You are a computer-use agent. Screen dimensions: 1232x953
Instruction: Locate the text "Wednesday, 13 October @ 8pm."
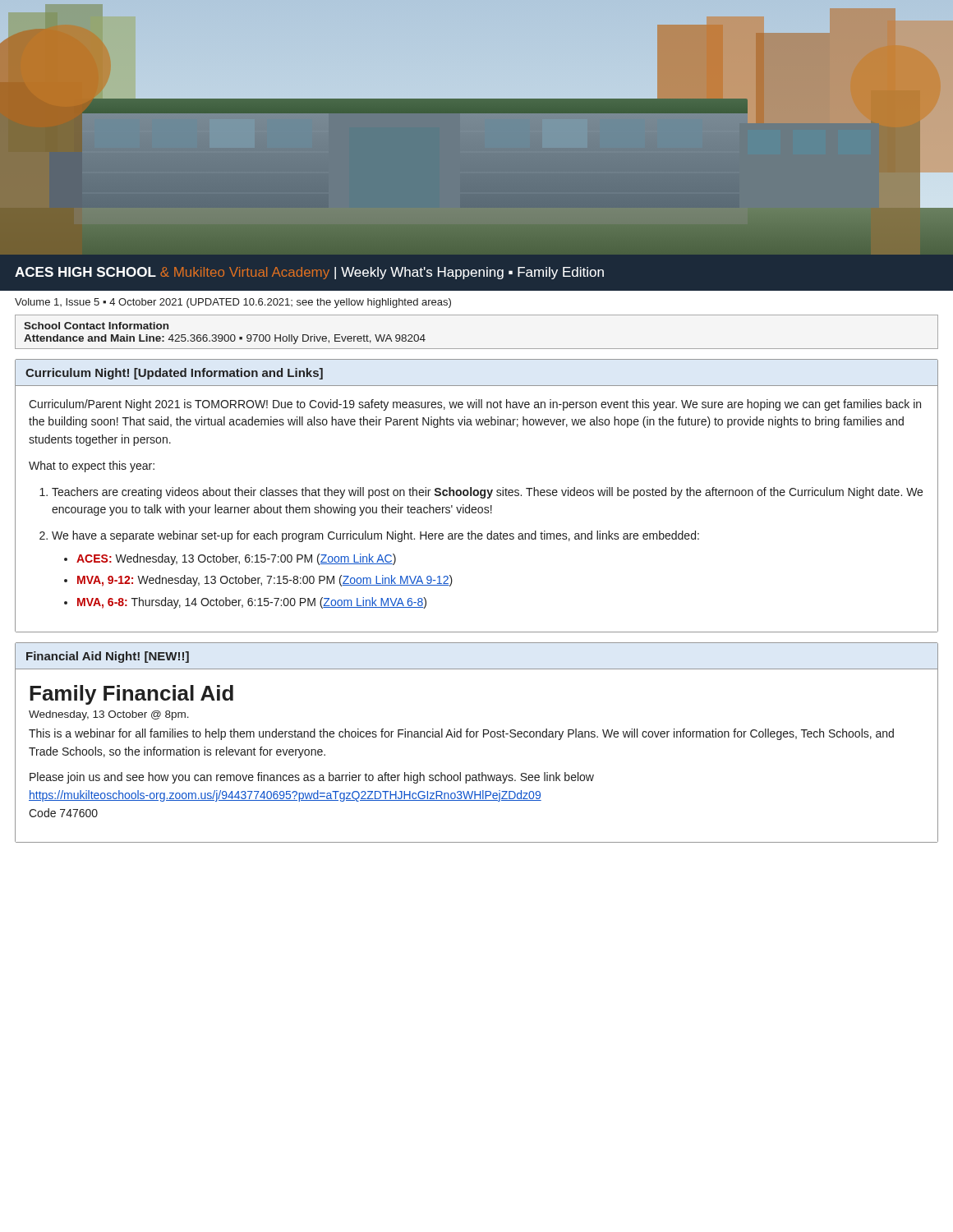tap(109, 714)
